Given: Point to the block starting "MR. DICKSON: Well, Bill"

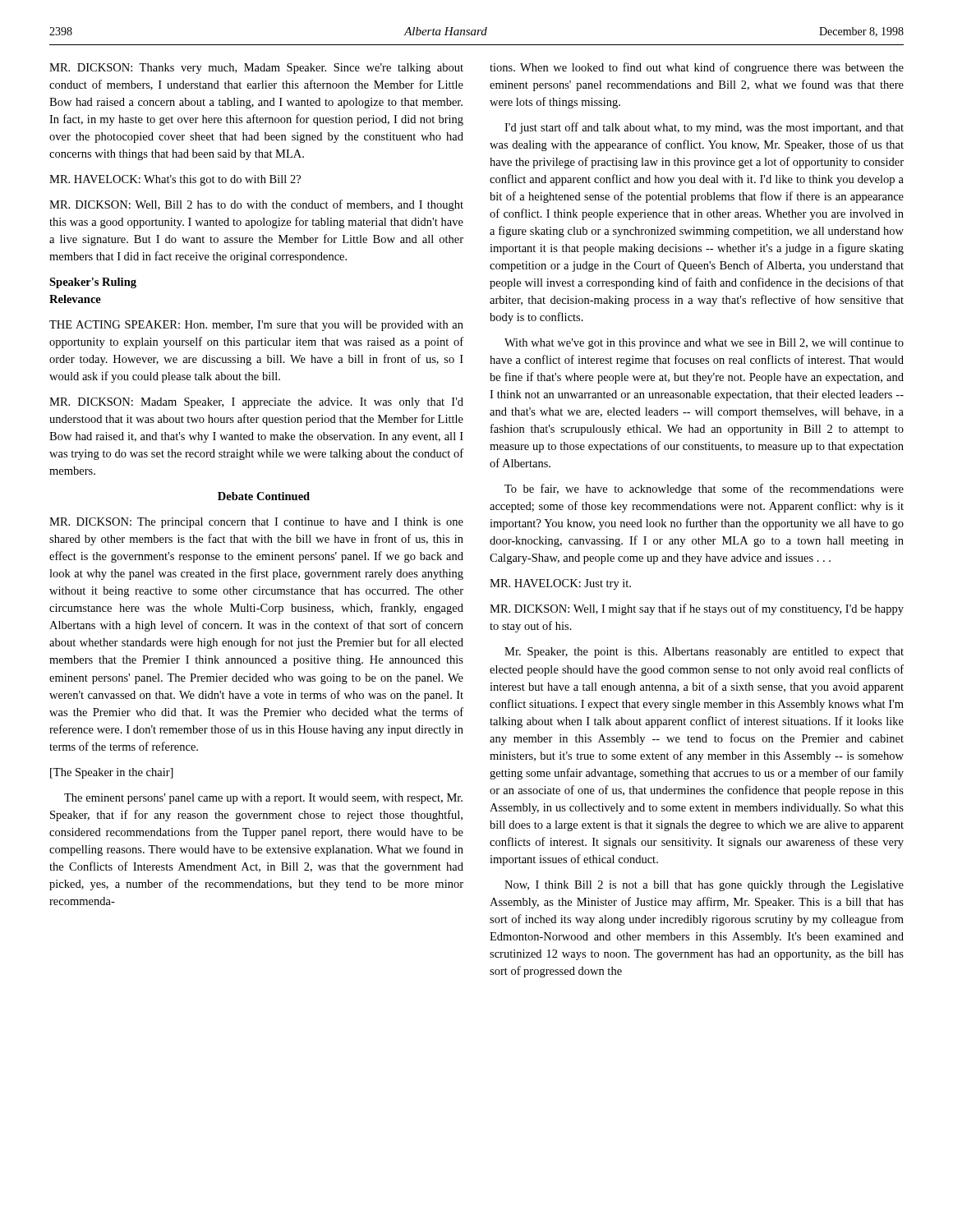Looking at the screenshot, I should (256, 231).
